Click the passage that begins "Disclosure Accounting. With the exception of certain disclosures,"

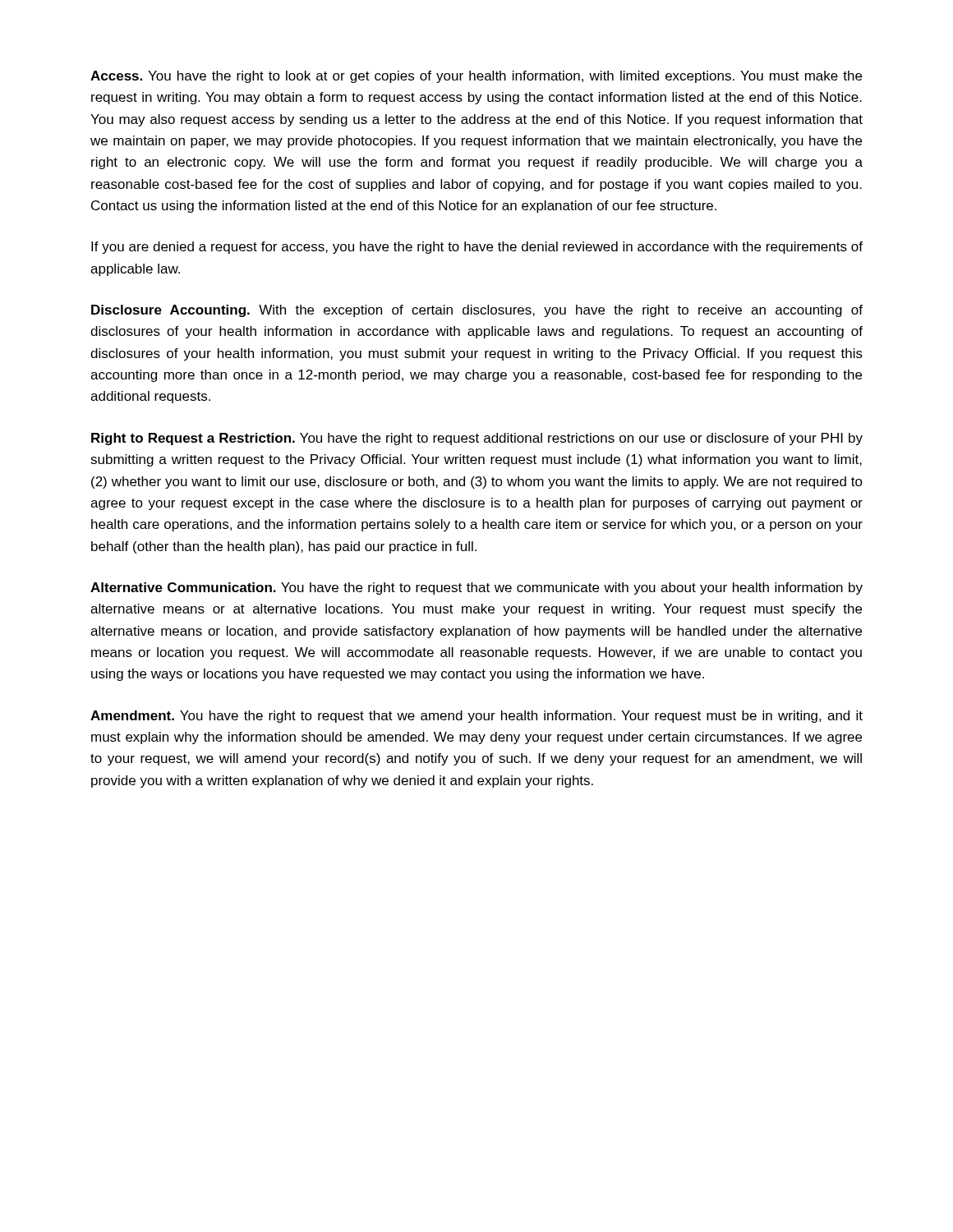click(x=476, y=353)
